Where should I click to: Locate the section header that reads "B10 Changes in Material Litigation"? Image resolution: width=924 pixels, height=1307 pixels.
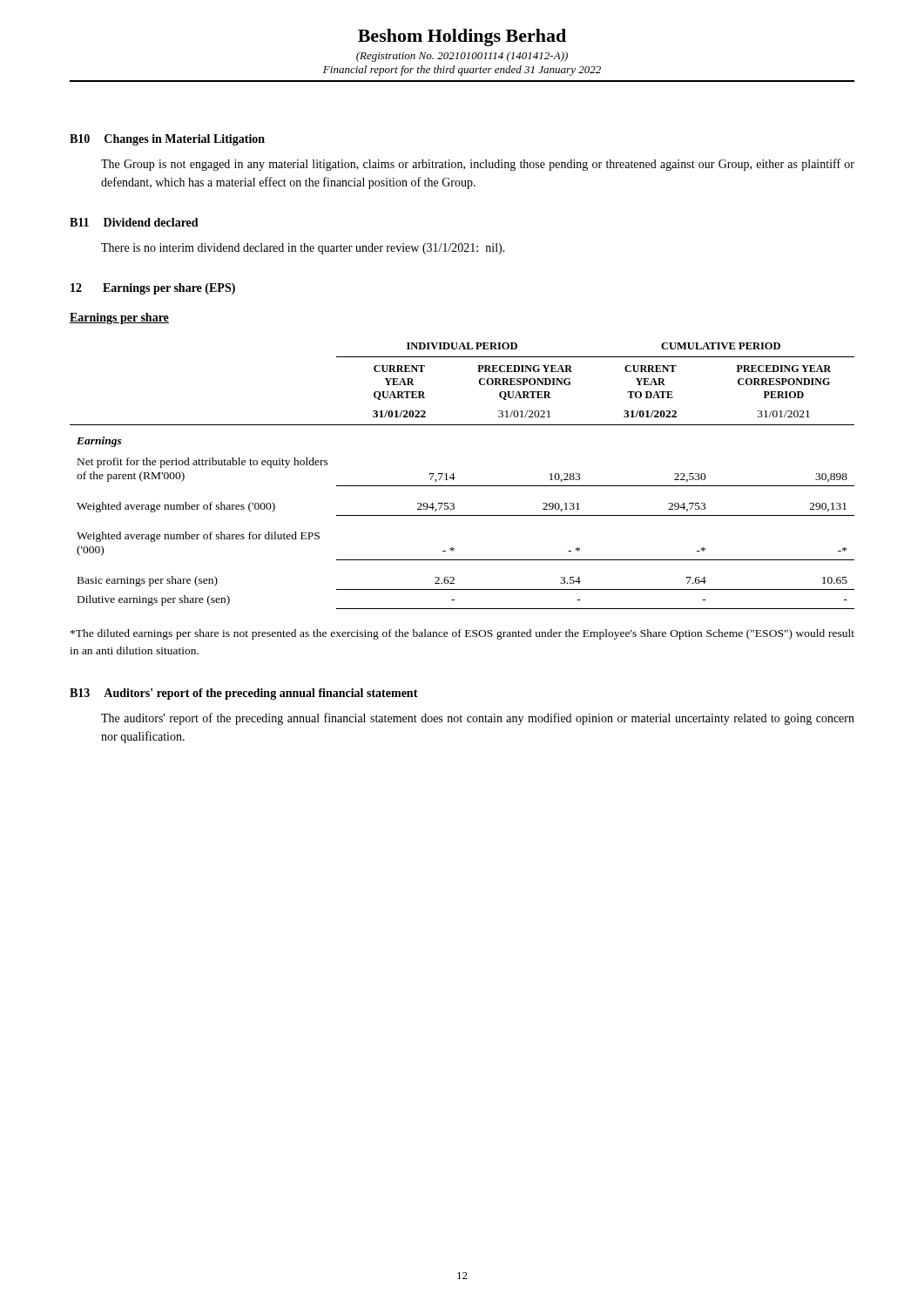point(167,139)
